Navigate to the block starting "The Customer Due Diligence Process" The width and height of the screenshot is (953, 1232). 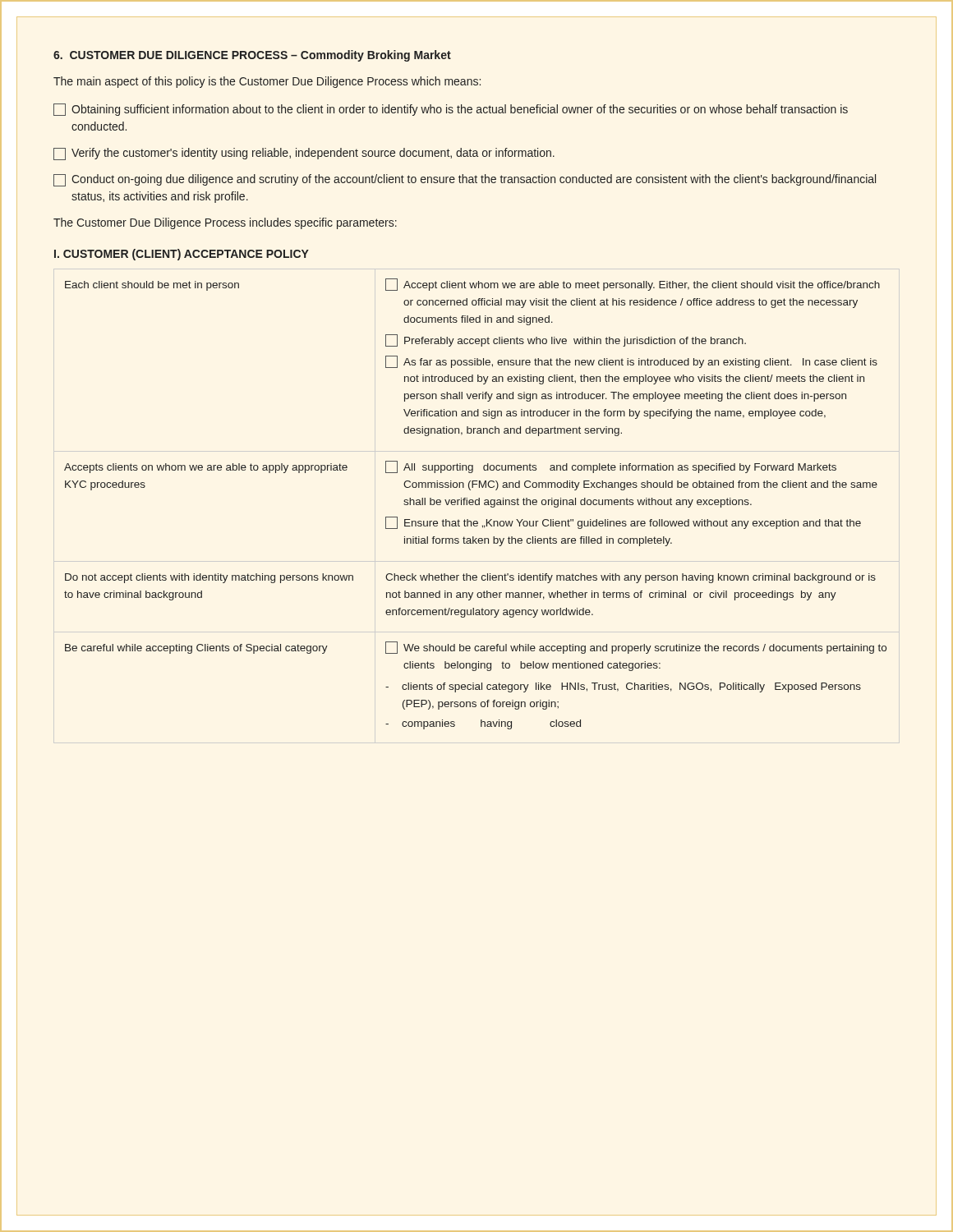coord(225,223)
